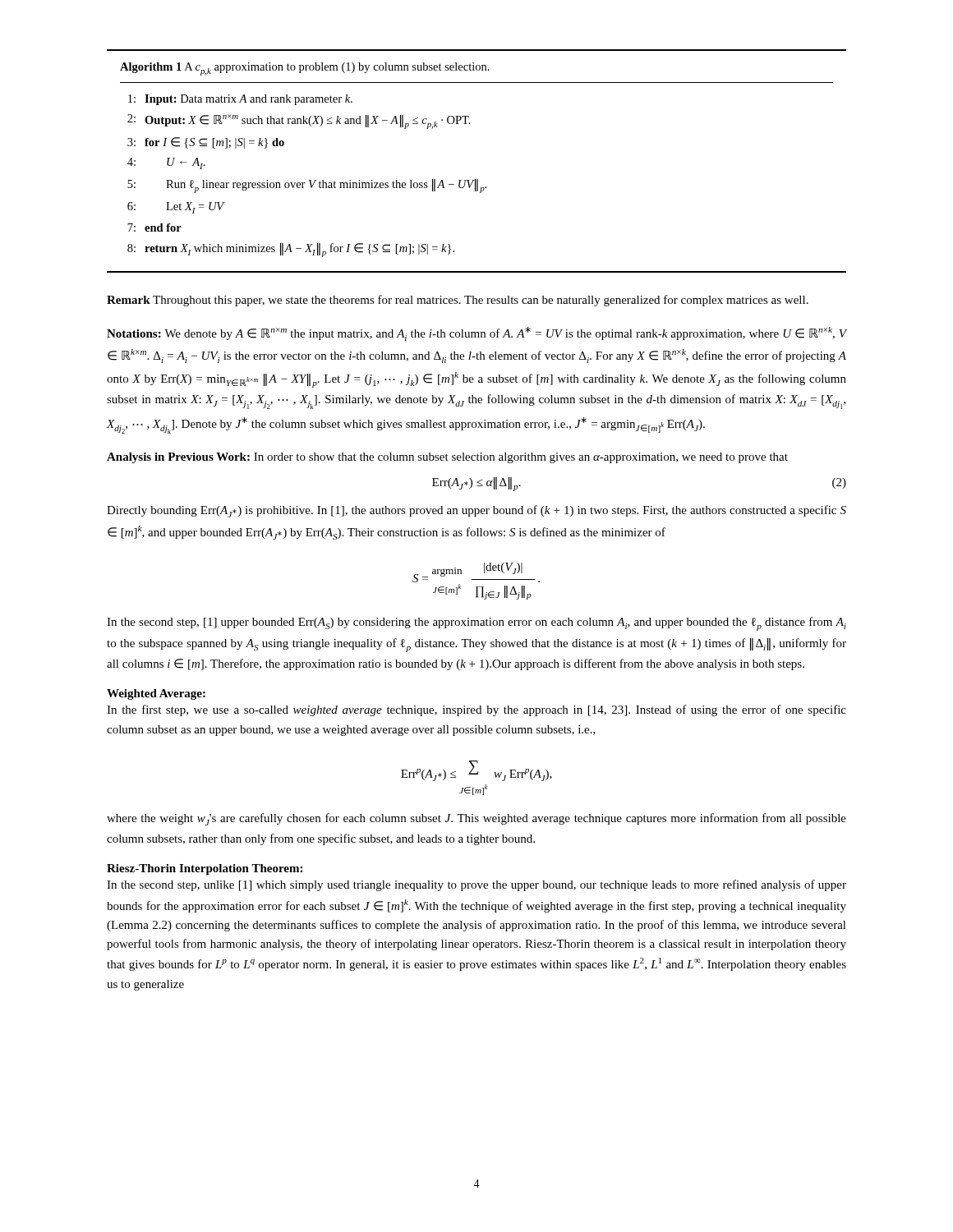Locate the text block that reads "Notations: We denote by A ∈ ℝn×m"
Image resolution: width=953 pixels, height=1232 pixels.
point(476,380)
